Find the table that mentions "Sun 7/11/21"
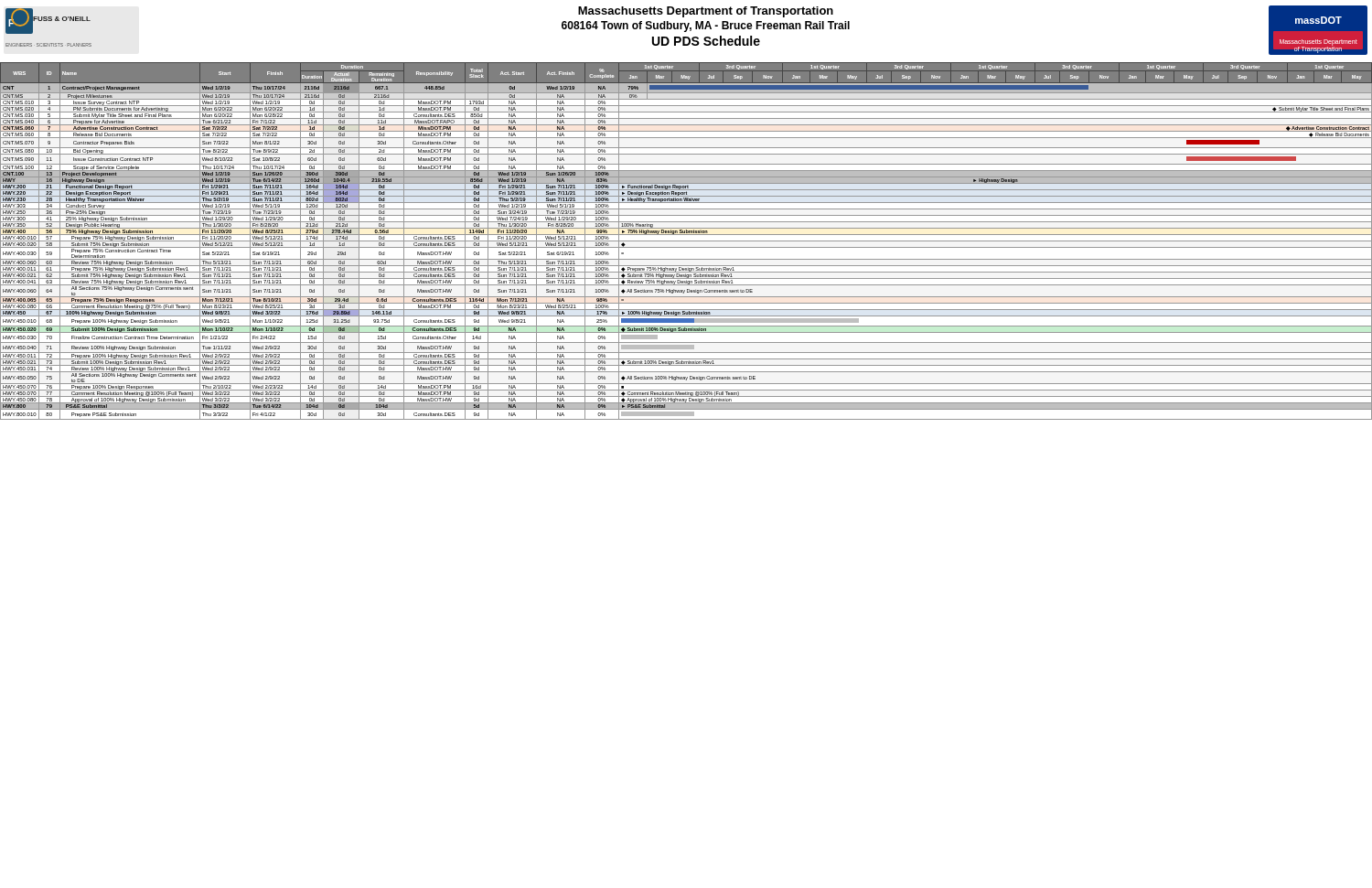The image size is (1372, 888). click(x=686, y=456)
